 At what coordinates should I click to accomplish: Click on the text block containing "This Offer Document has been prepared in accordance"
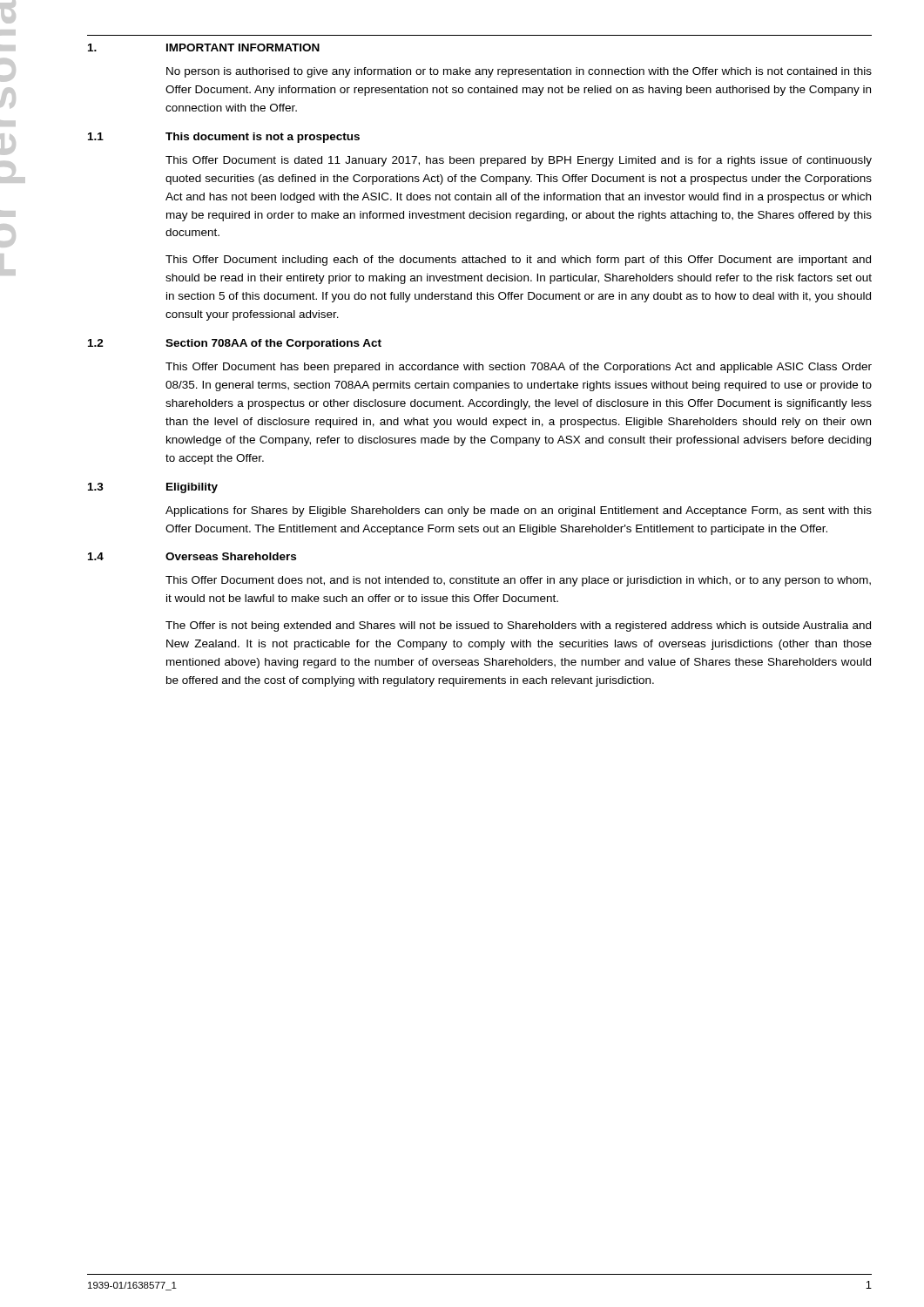519,412
